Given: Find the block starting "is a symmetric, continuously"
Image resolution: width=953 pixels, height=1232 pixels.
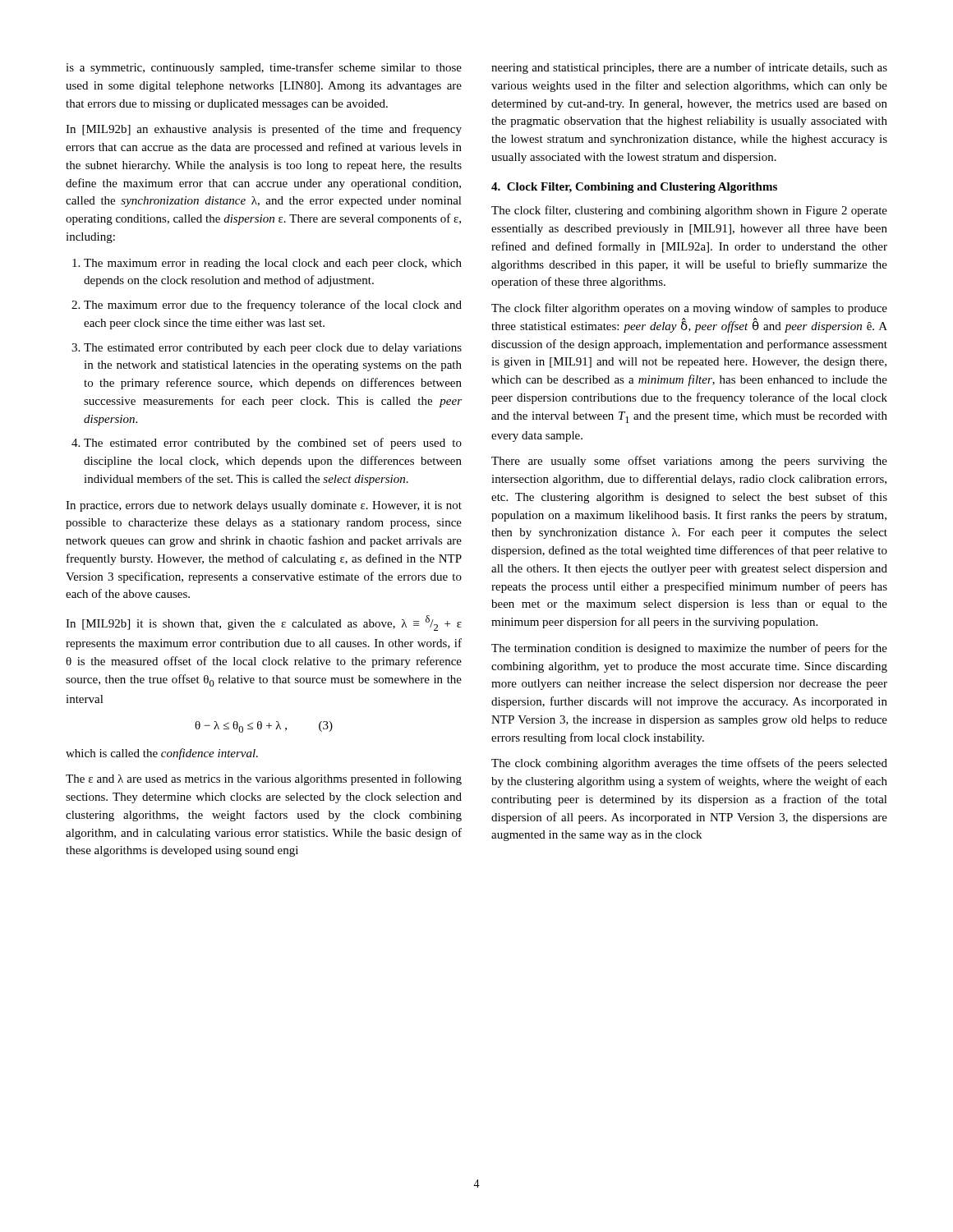Looking at the screenshot, I should click(264, 86).
